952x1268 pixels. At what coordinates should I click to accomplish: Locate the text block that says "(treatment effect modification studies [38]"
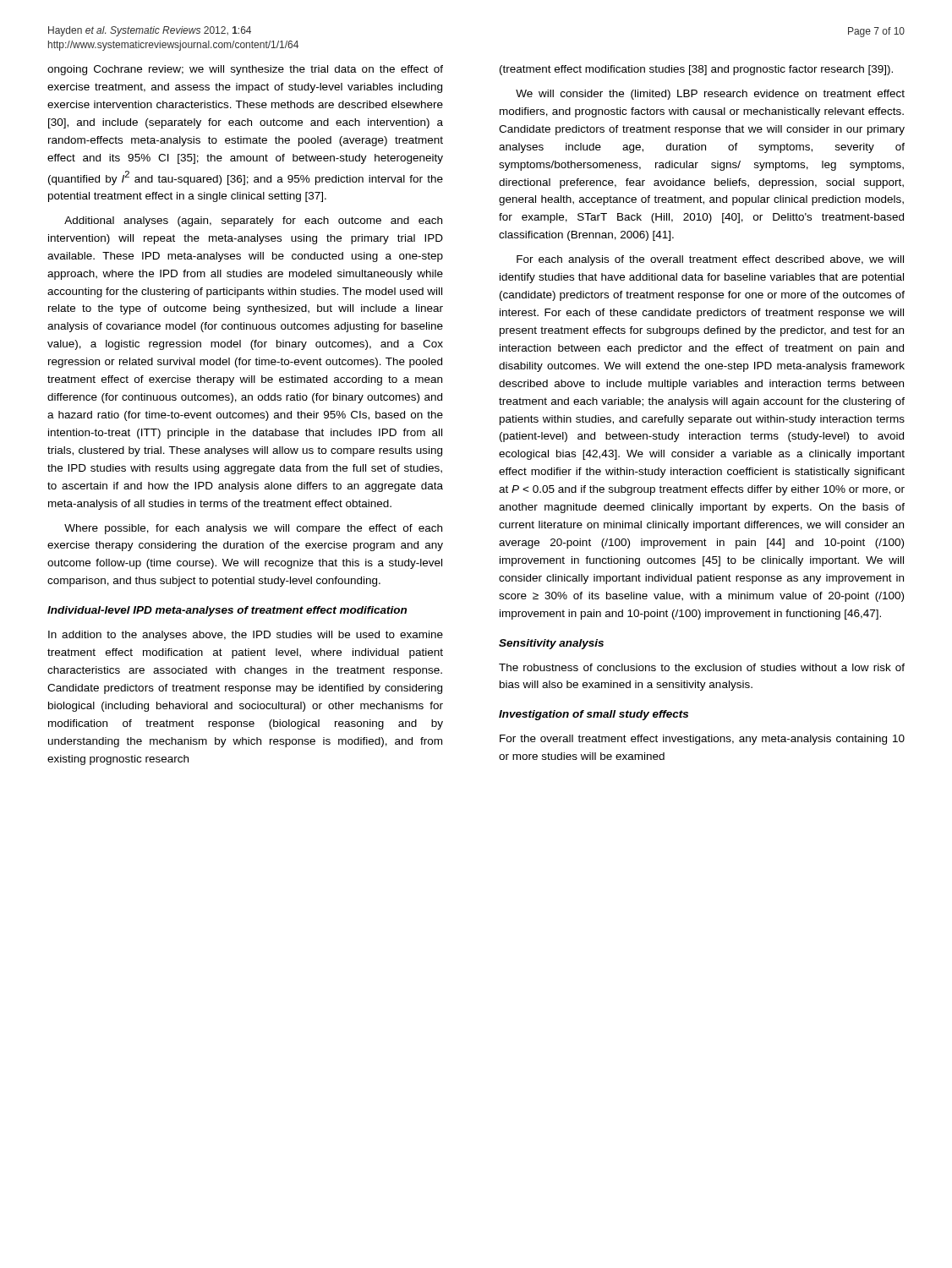[702, 70]
